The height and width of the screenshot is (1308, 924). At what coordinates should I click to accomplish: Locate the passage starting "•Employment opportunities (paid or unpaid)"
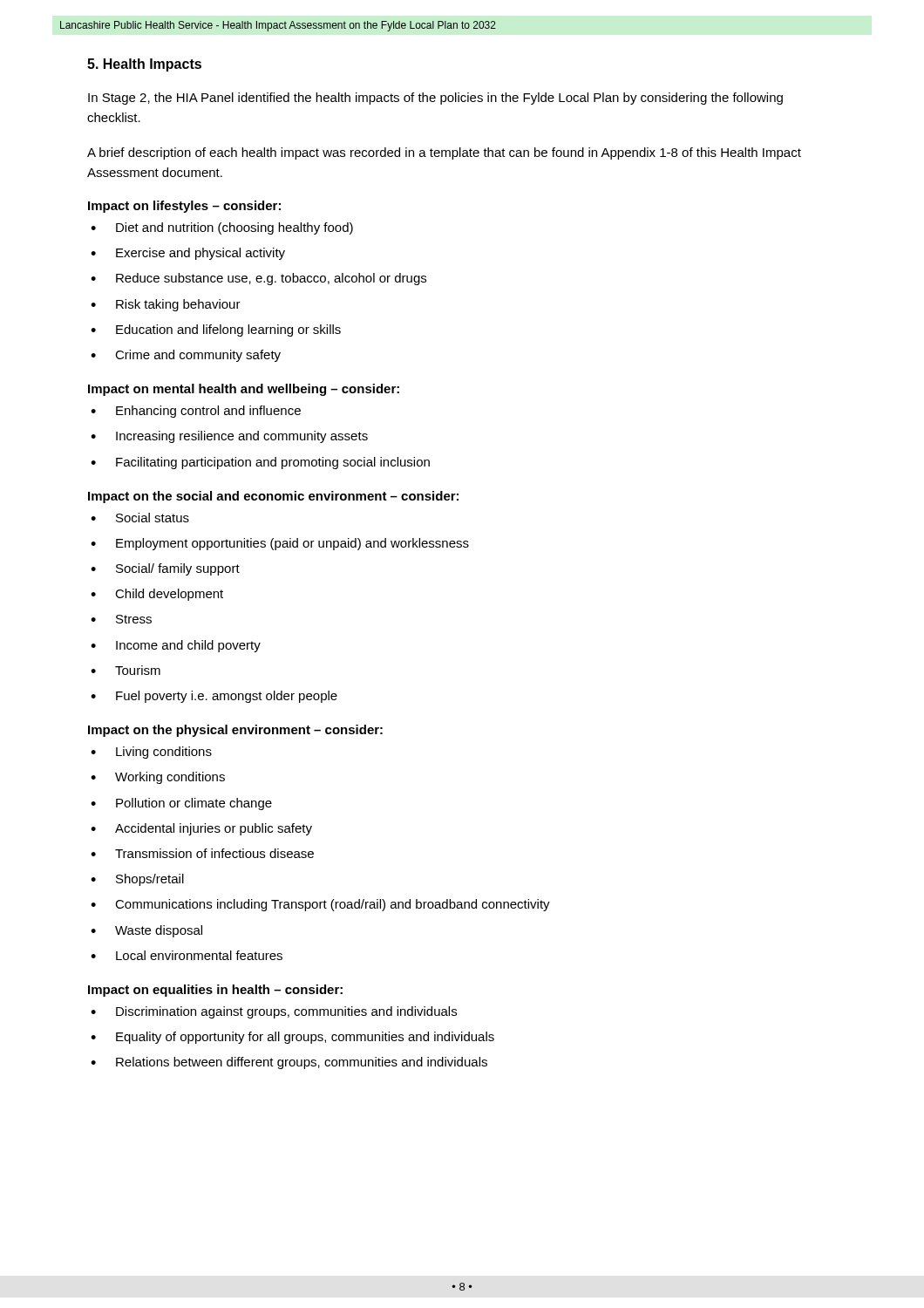[x=278, y=545]
